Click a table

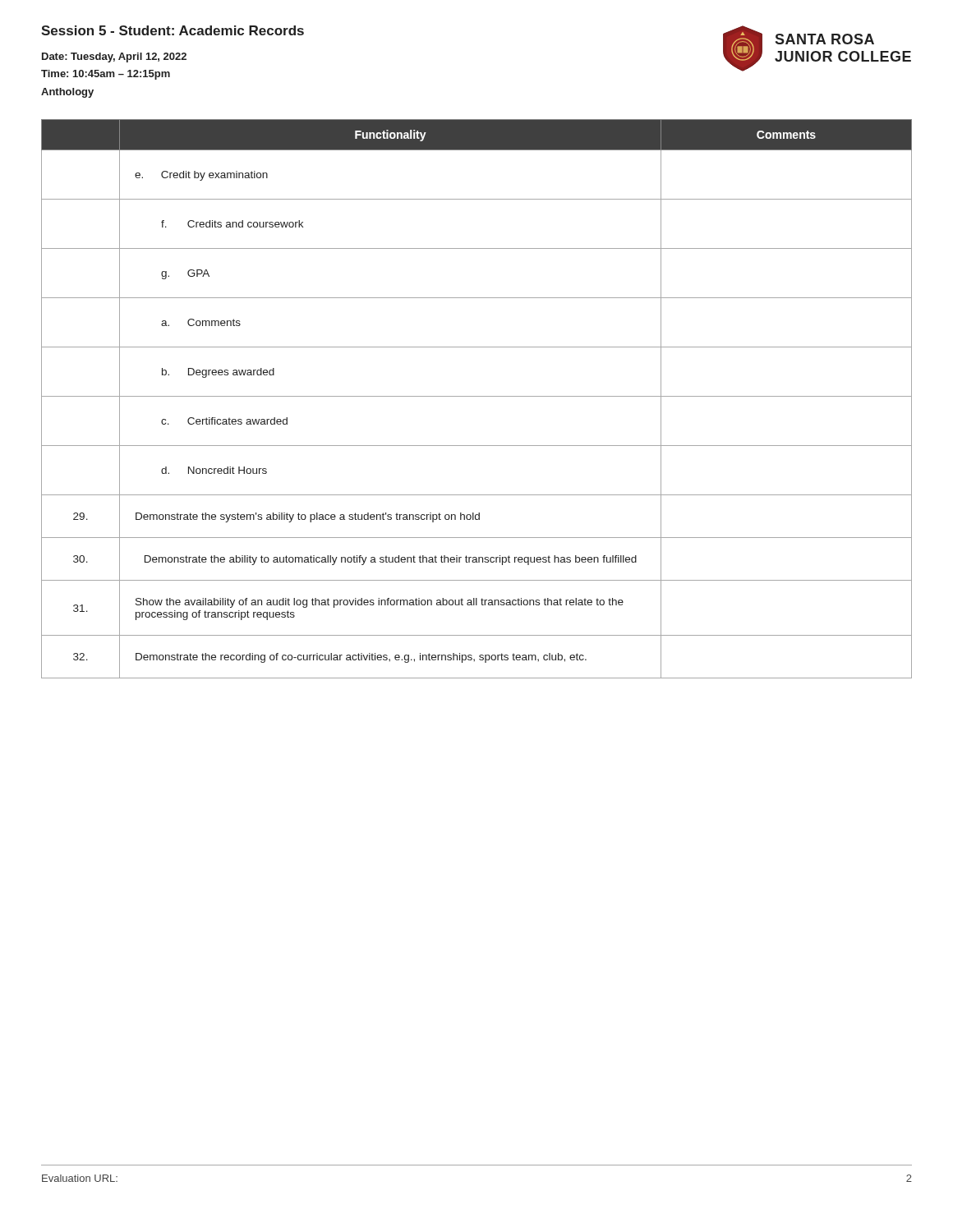pyautogui.click(x=476, y=399)
